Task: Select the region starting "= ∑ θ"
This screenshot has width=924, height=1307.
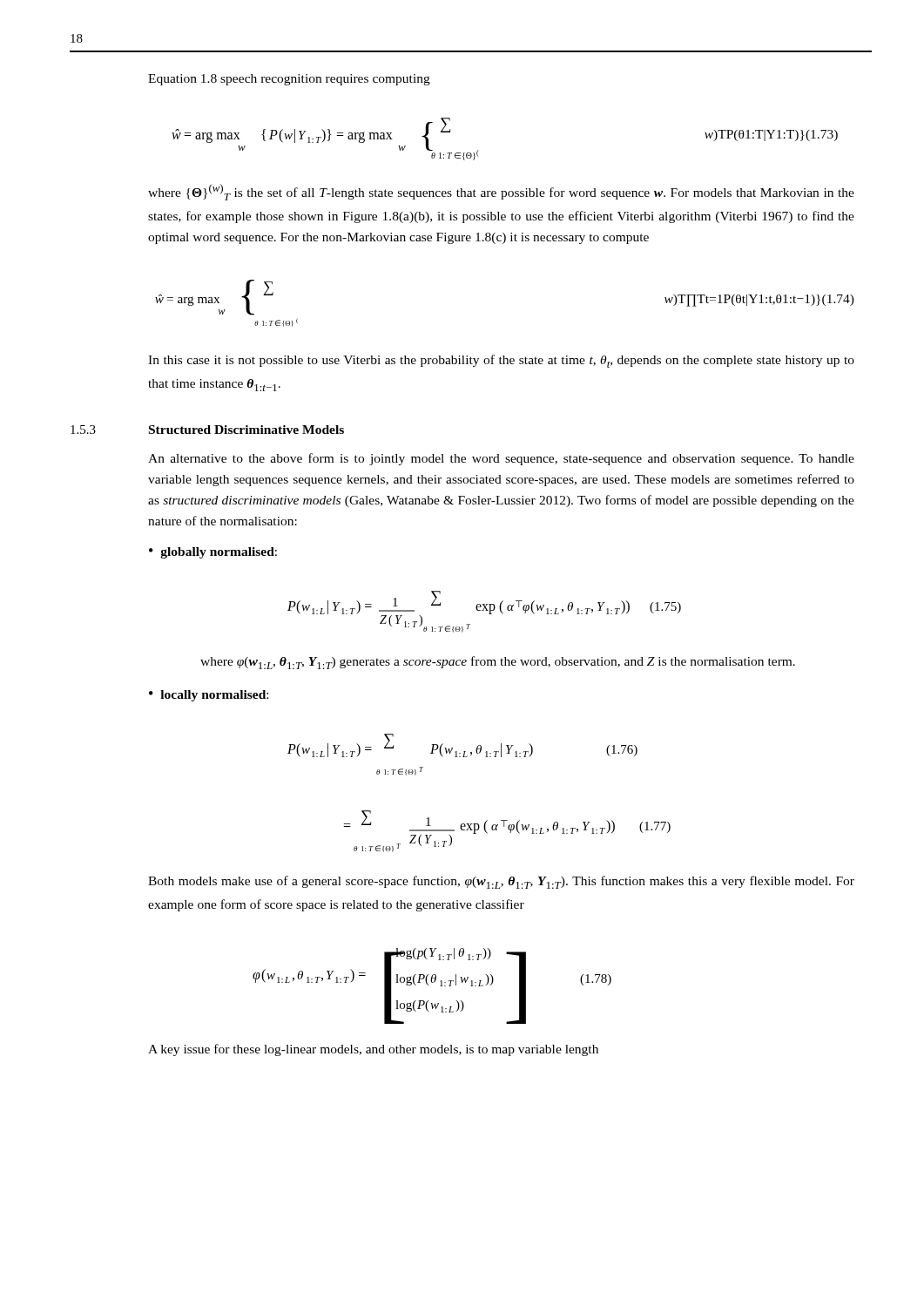Action: tap(527, 825)
